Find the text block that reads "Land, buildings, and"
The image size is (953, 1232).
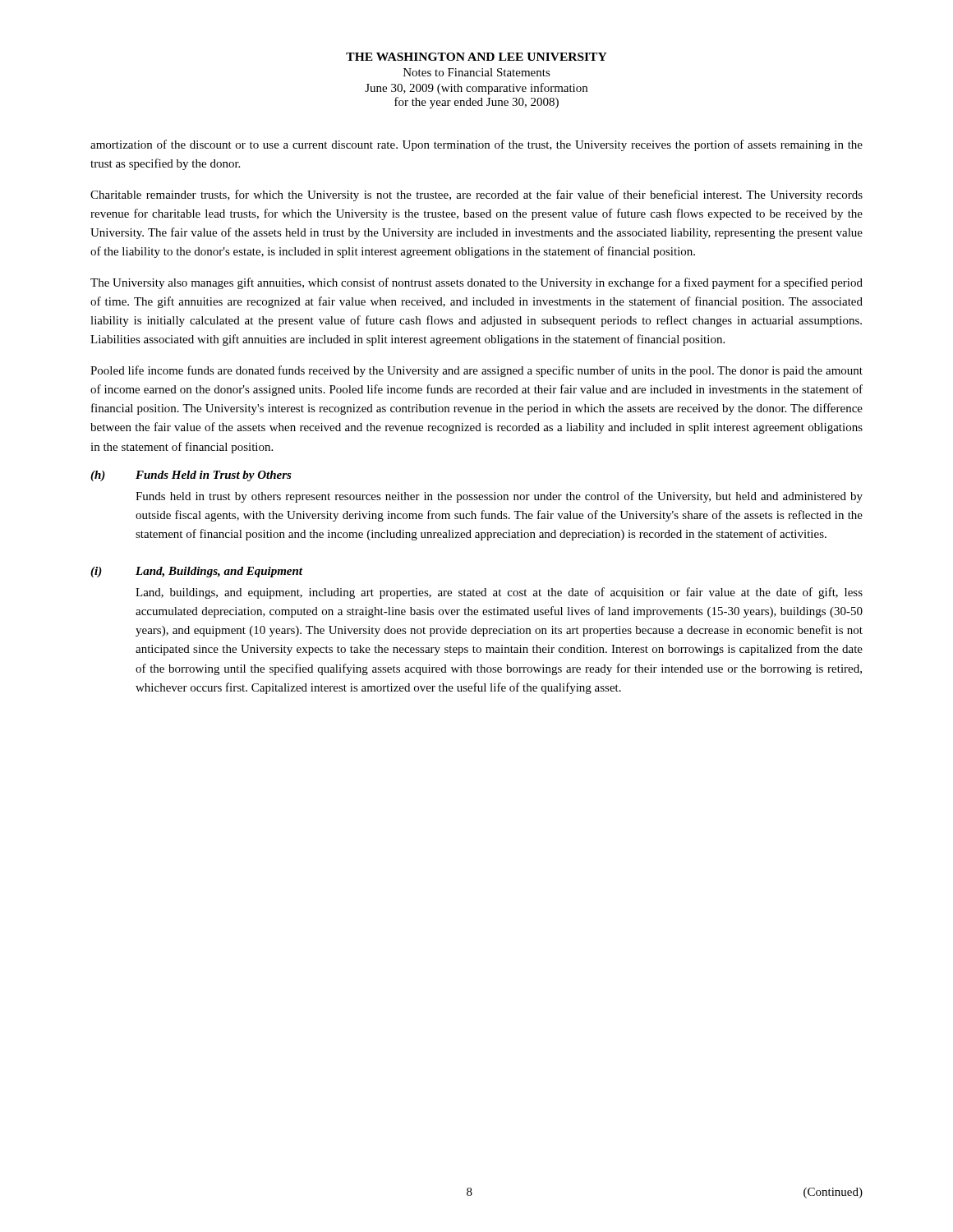coord(499,640)
